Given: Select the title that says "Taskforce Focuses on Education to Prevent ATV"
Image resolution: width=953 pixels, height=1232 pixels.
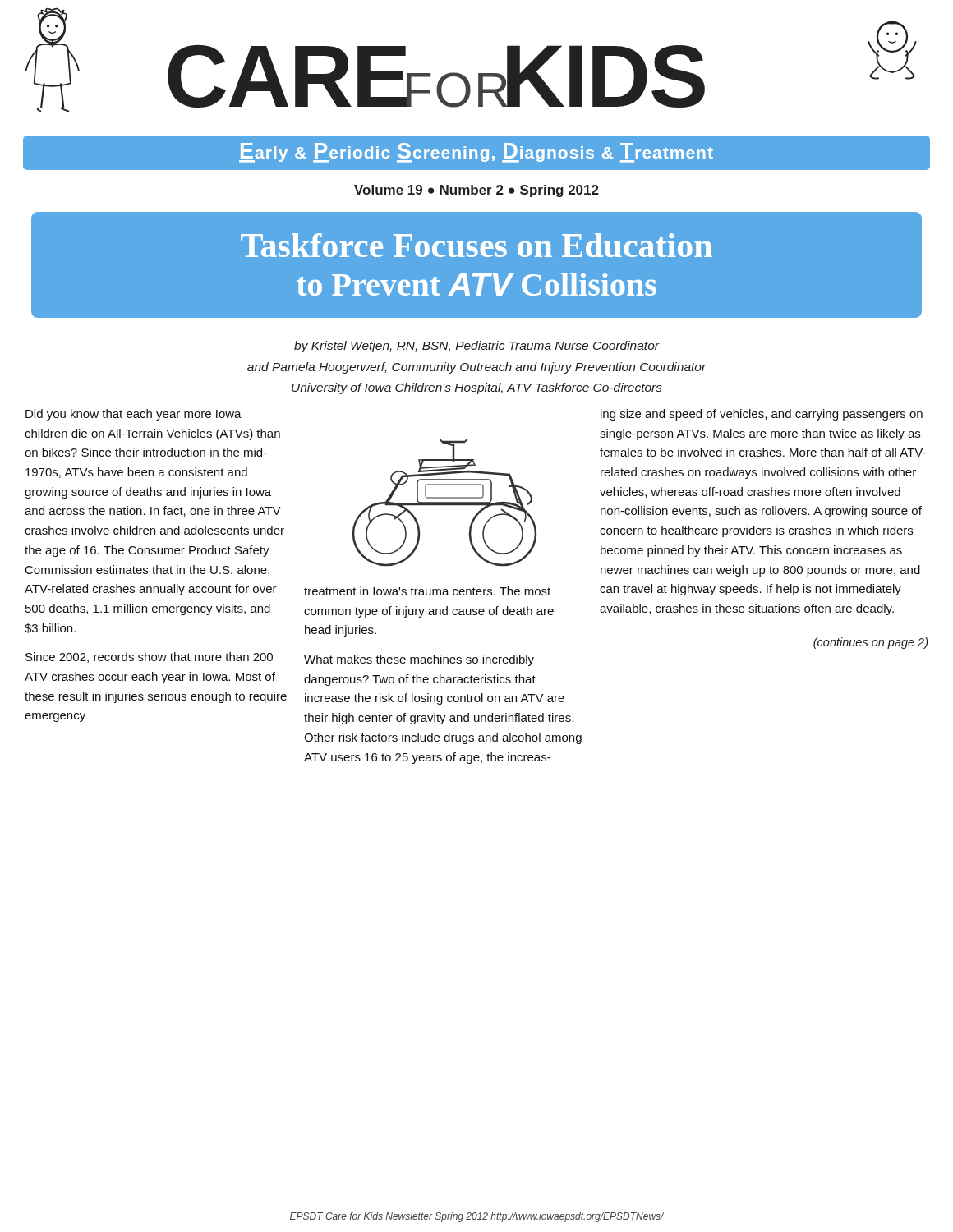Looking at the screenshot, I should coord(476,266).
